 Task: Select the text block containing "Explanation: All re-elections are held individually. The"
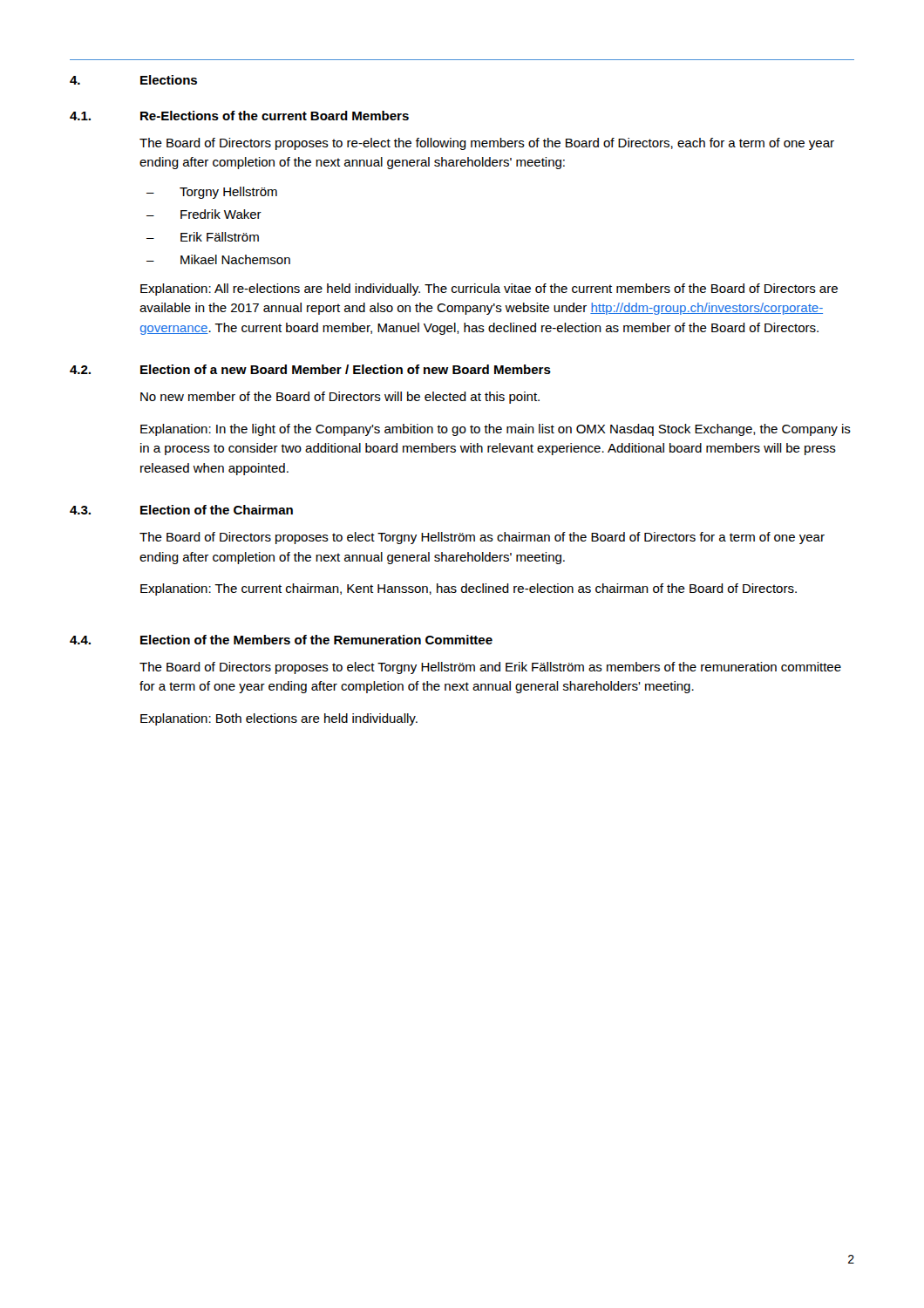(489, 307)
